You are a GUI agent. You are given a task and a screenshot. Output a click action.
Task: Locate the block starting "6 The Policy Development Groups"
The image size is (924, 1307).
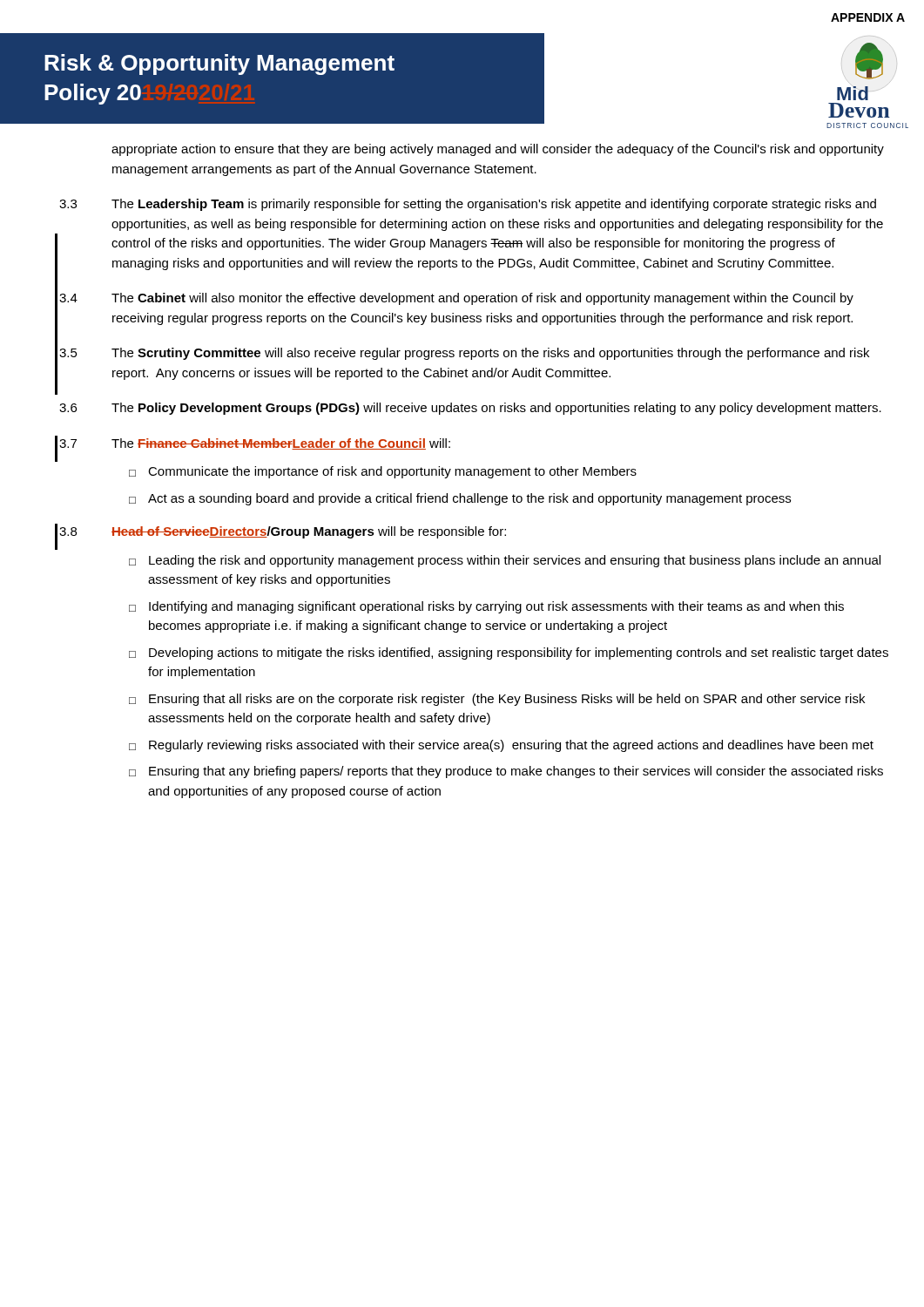click(471, 408)
